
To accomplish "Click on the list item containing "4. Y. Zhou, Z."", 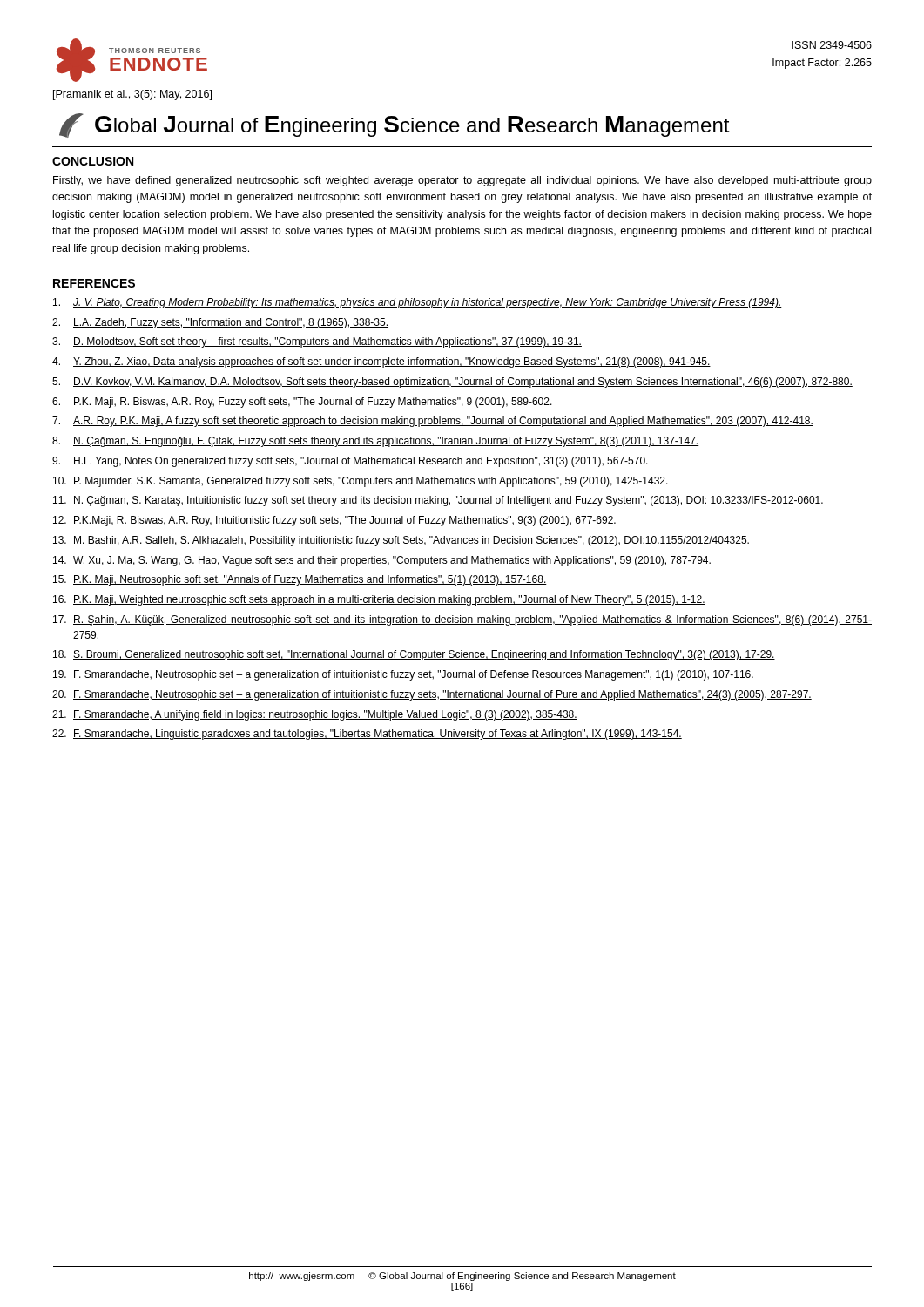I will click(462, 362).
